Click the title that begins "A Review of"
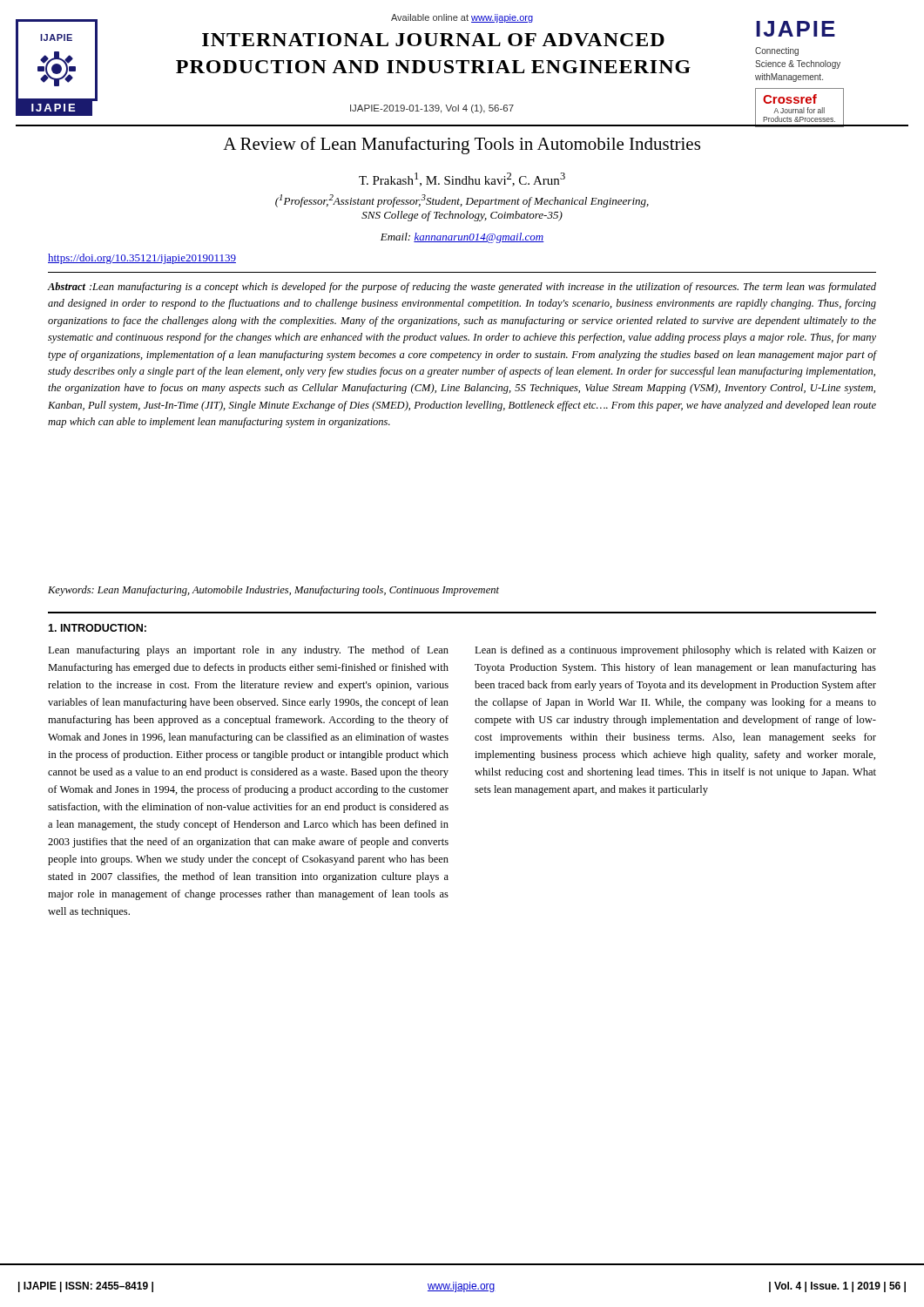The width and height of the screenshot is (924, 1307). pos(462,144)
